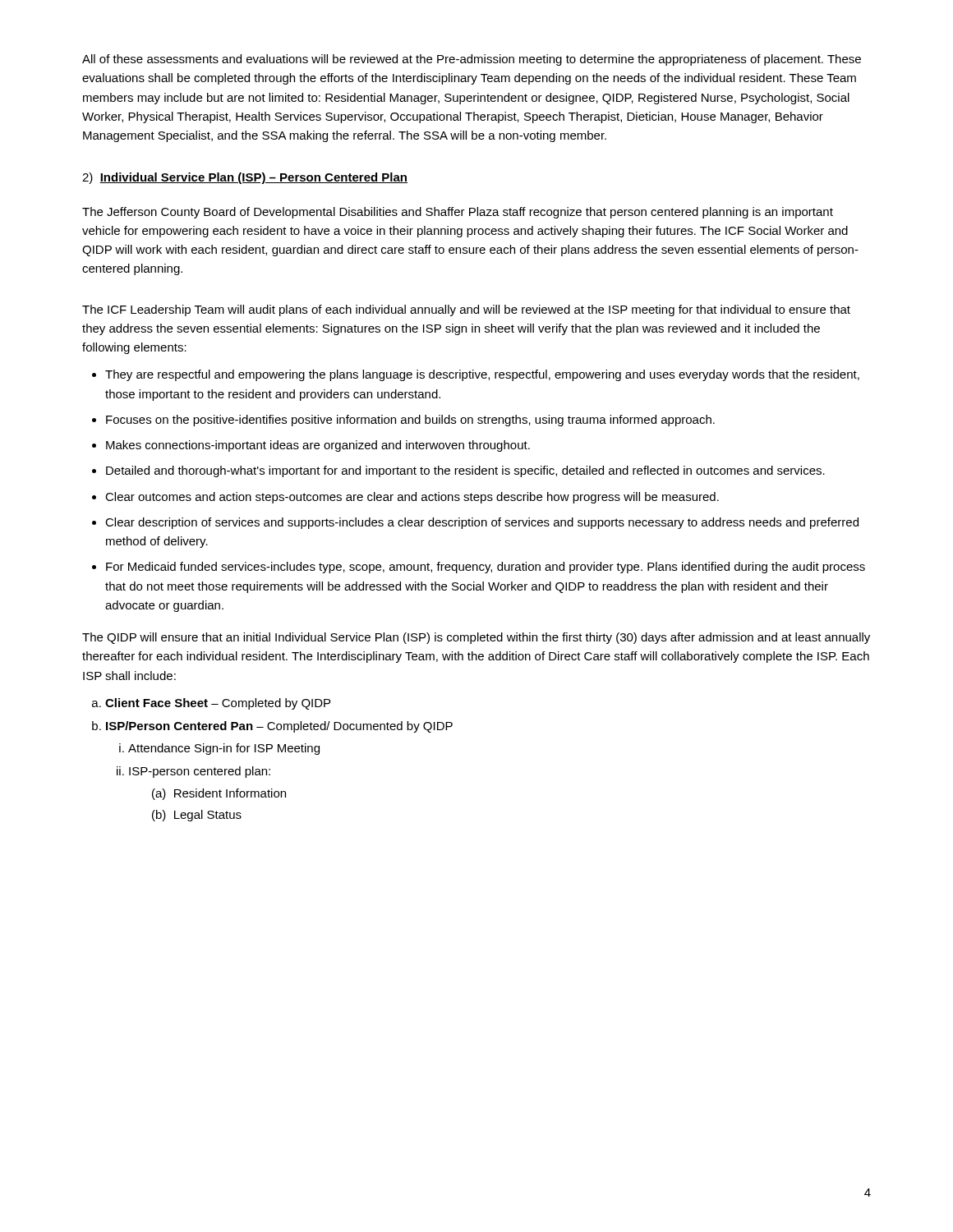Click on the list item that says "Attendance Sign-in for ISP Meeting"
Image resolution: width=953 pixels, height=1232 pixels.
point(224,748)
